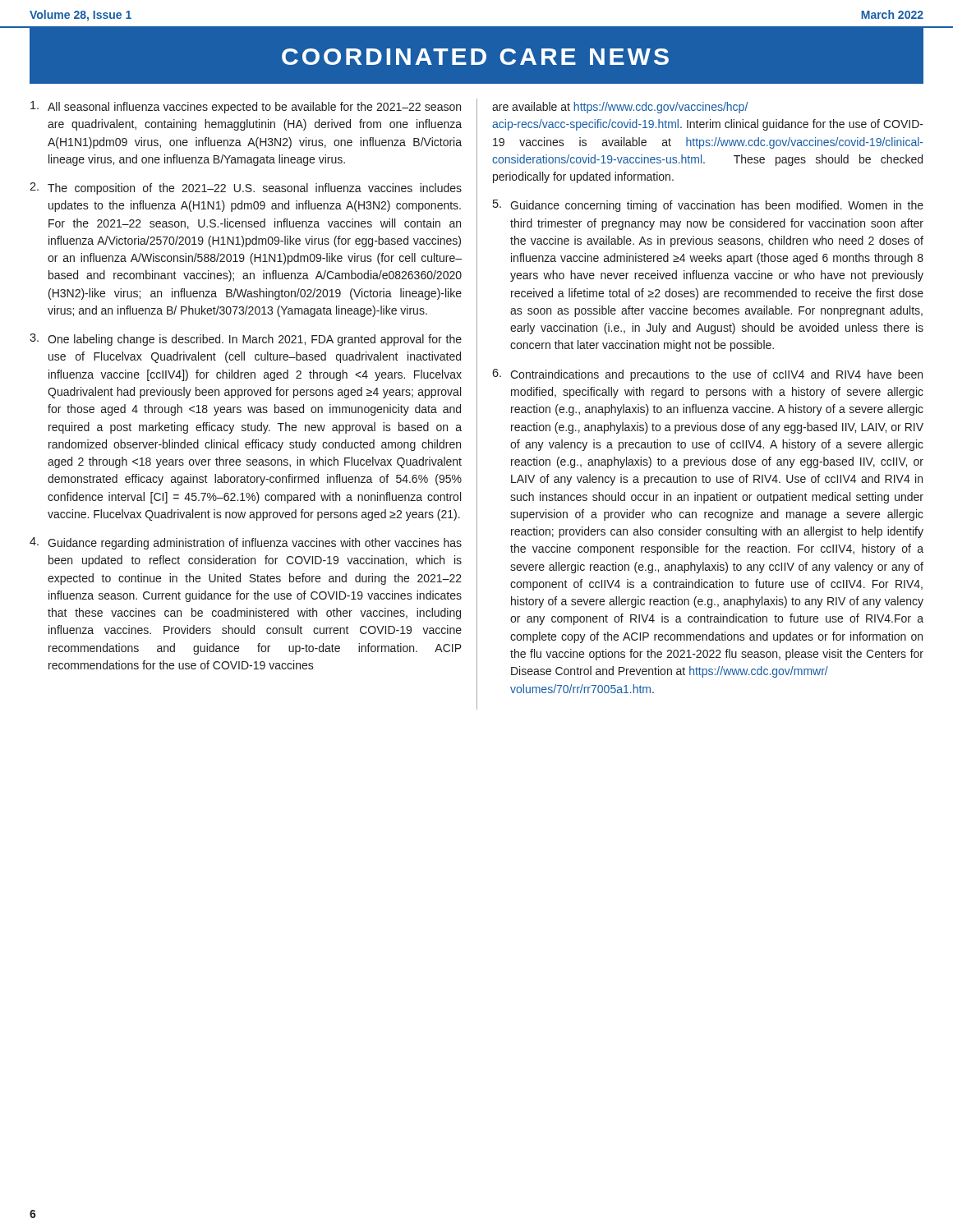Viewport: 953px width, 1232px height.
Task: Find "Coordinated Care News" on this page
Action: pos(476,57)
